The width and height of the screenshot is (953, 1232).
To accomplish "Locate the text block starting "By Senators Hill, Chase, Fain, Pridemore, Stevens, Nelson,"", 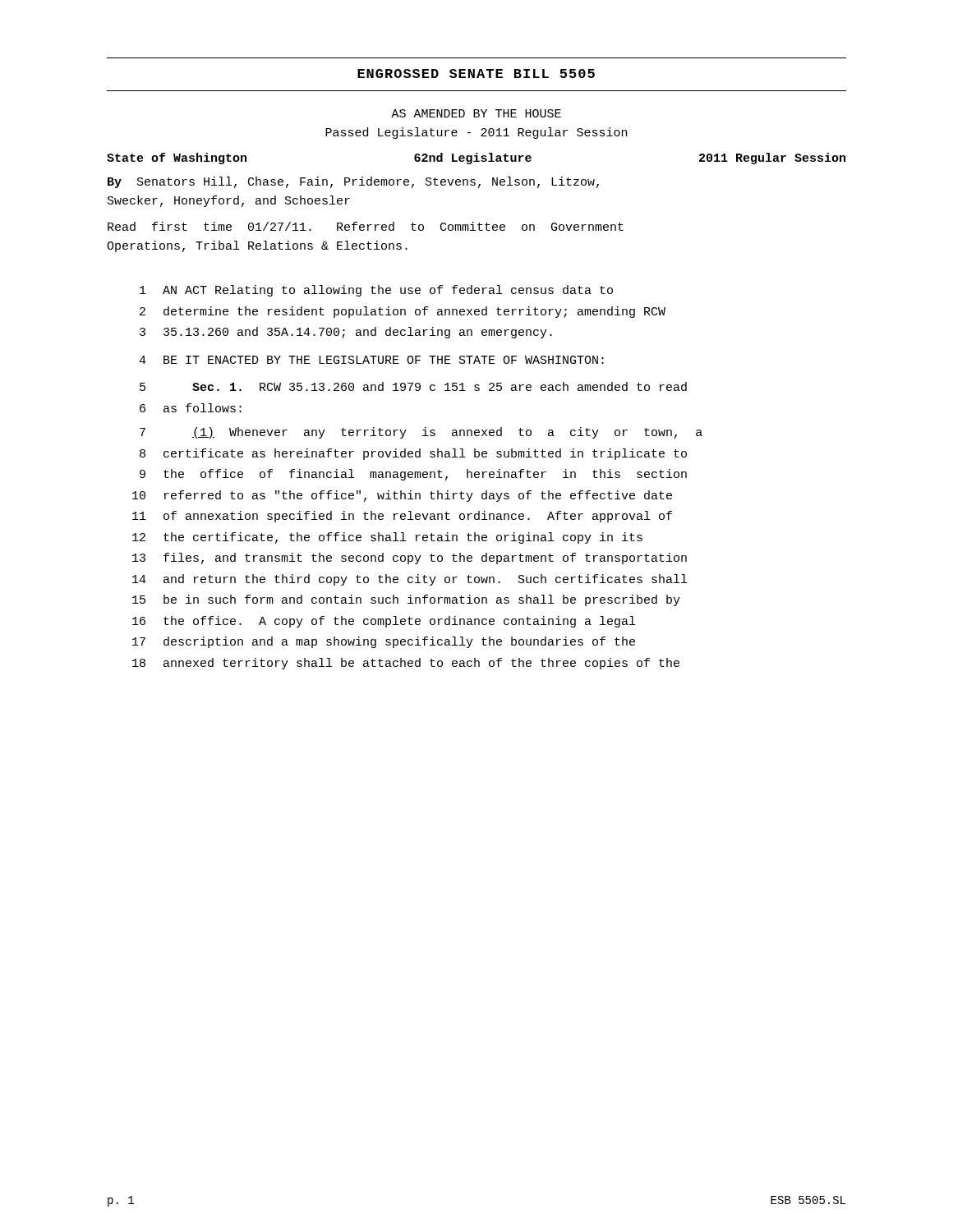I will point(355,192).
